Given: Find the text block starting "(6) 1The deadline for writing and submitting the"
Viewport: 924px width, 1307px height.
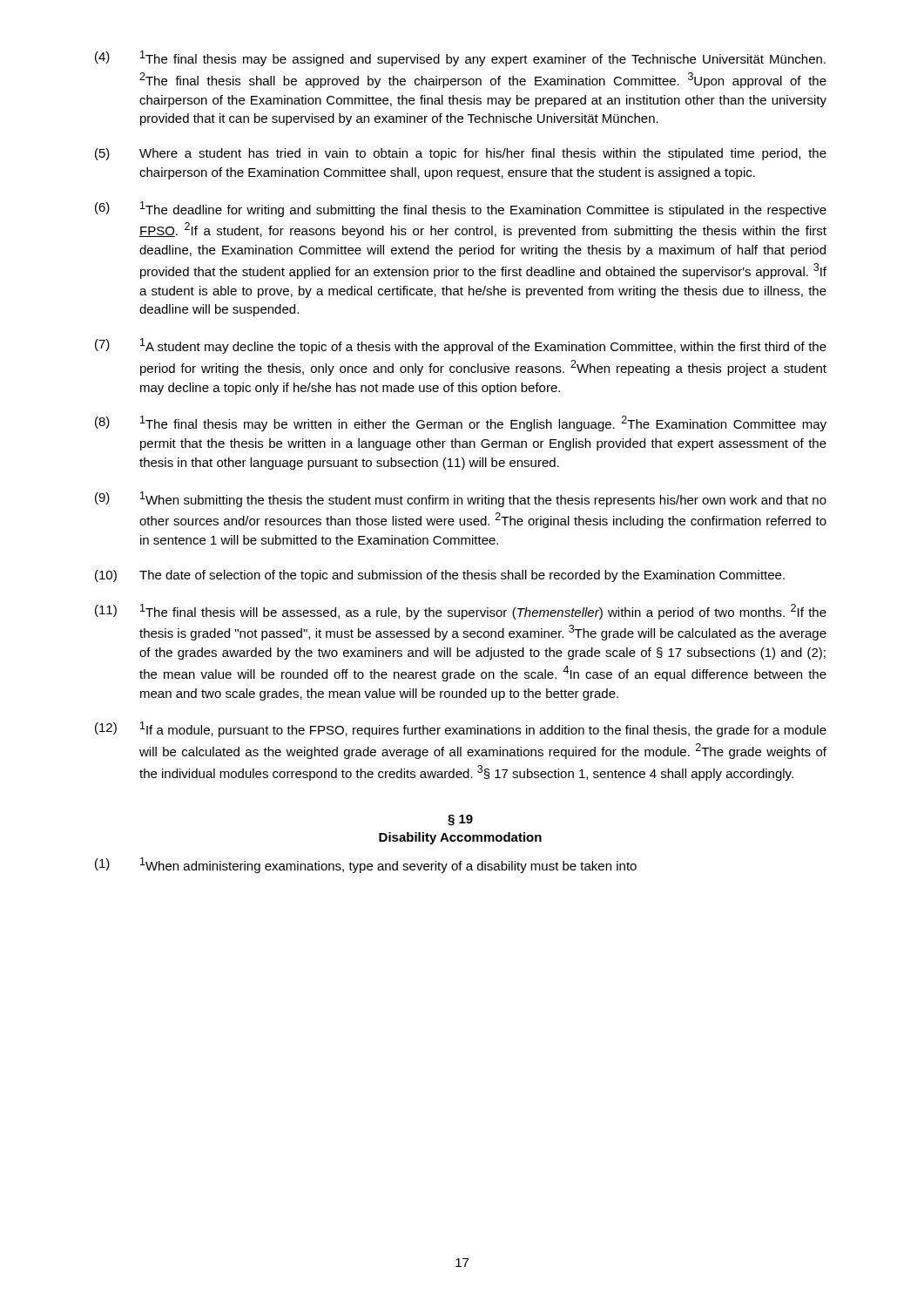Looking at the screenshot, I should [x=460, y=258].
